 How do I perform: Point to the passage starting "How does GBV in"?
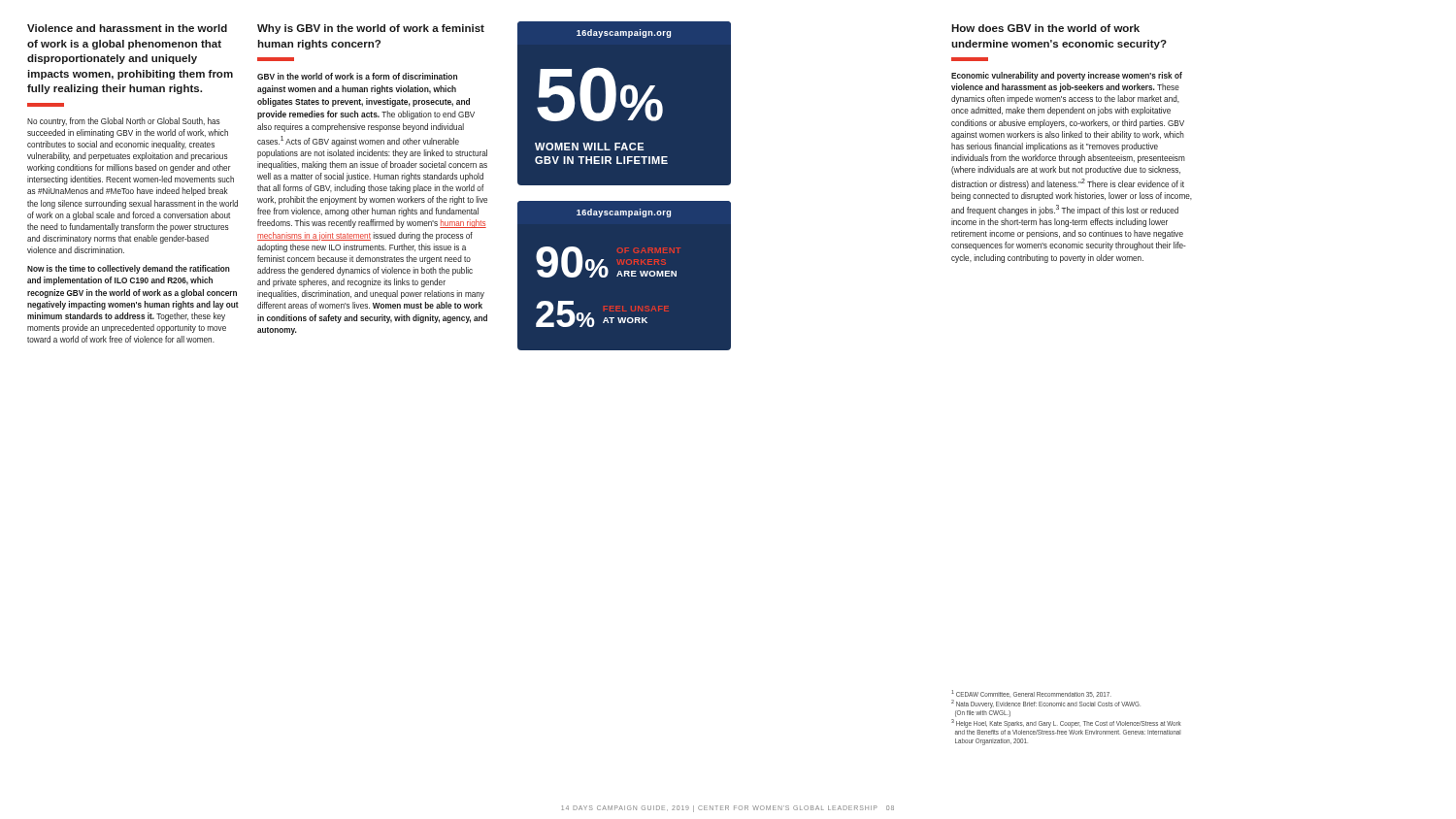(1074, 36)
